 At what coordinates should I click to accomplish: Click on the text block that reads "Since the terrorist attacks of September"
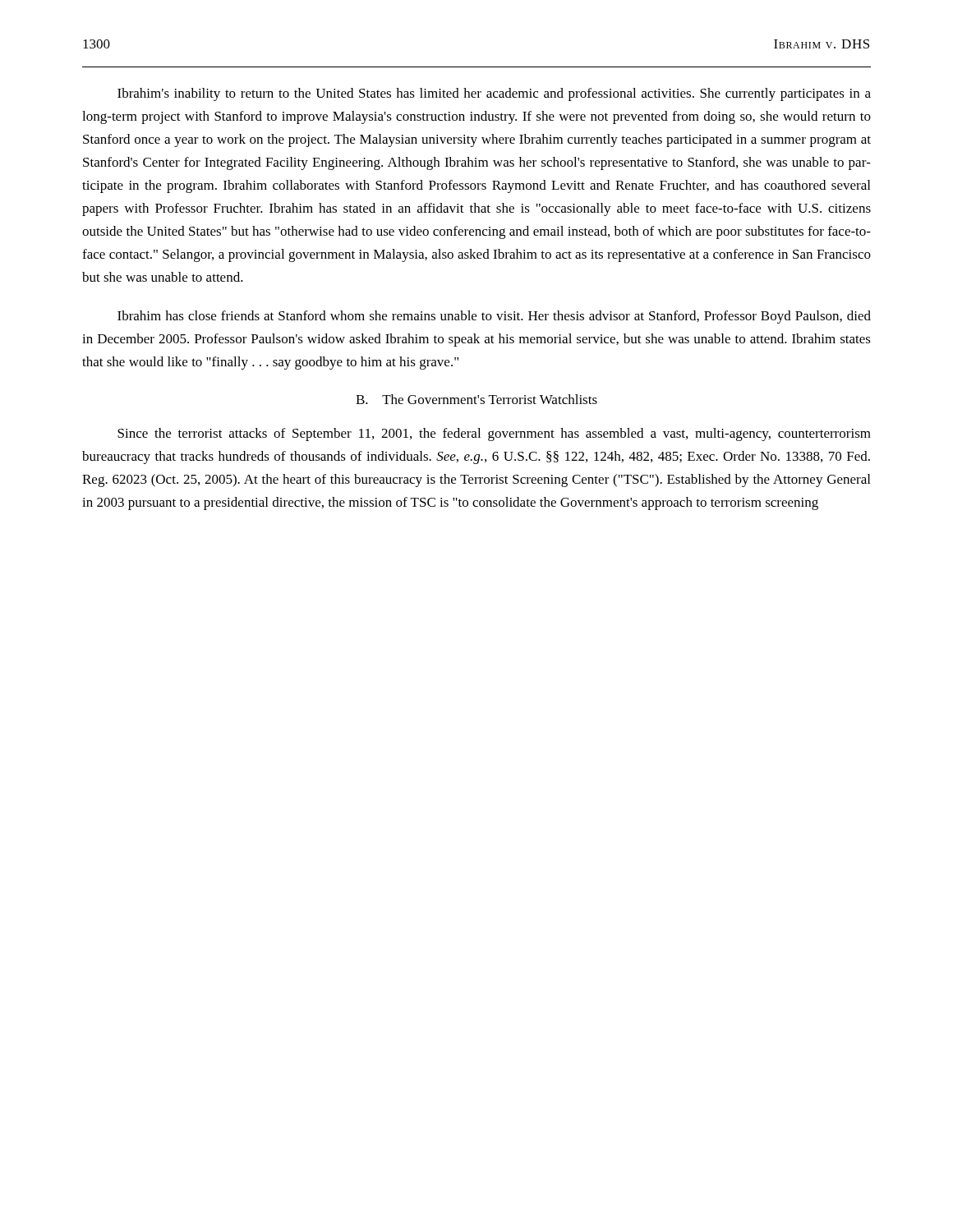tap(476, 469)
